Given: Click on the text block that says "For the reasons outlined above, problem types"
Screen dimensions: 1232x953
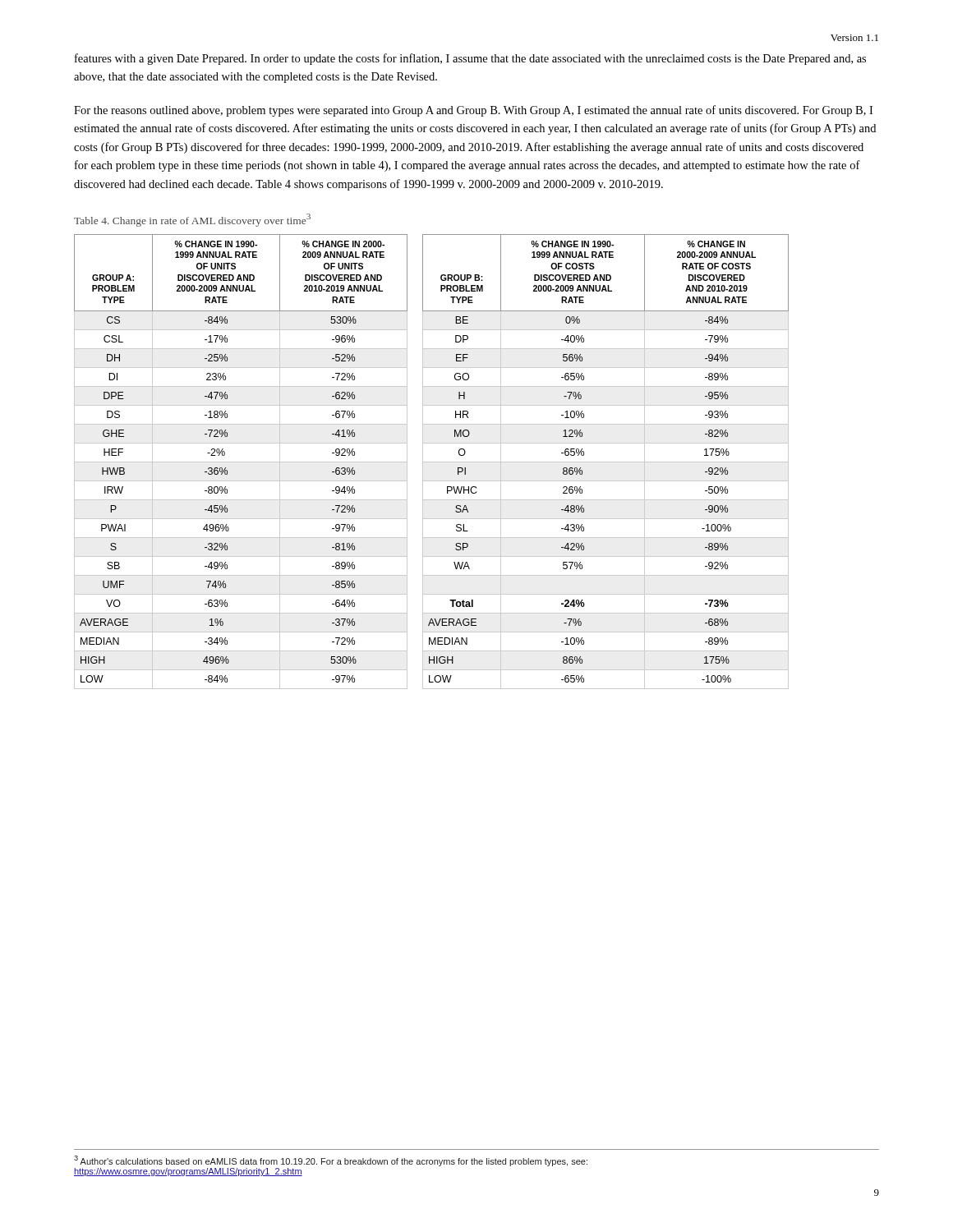Looking at the screenshot, I should (x=475, y=147).
